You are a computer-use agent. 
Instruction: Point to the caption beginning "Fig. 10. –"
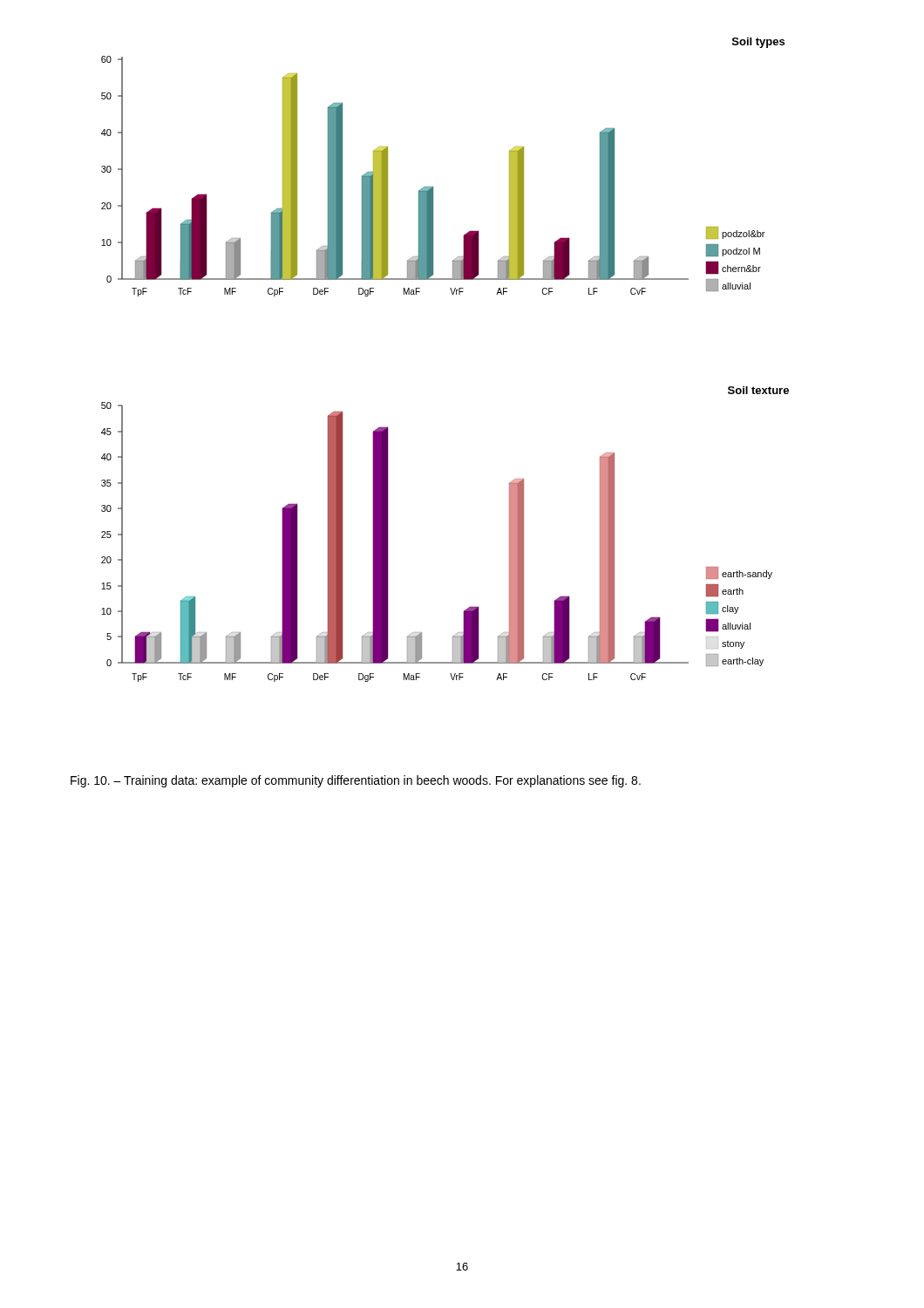[x=356, y=780]
